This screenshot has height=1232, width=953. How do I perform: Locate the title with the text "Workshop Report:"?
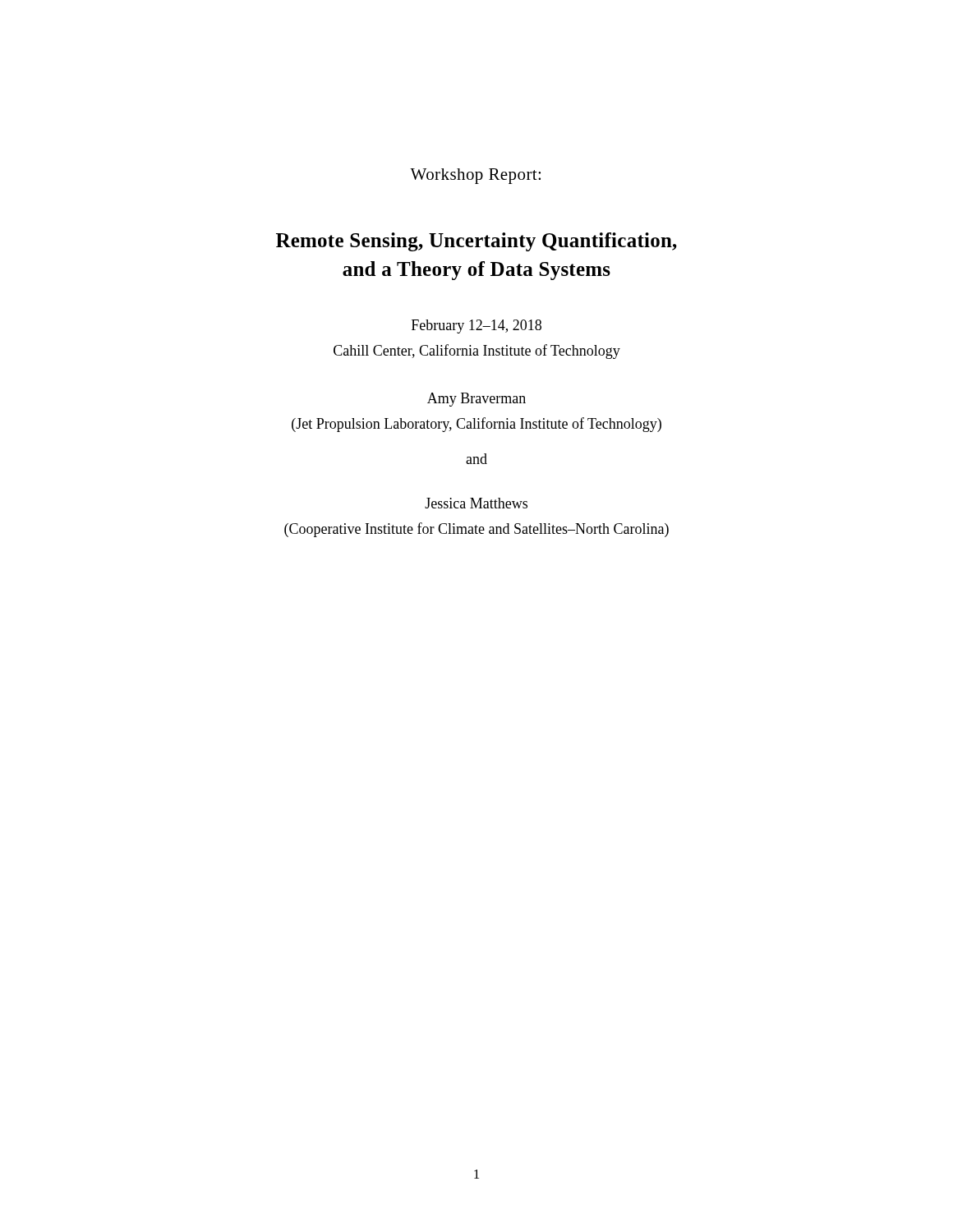coord(476,174)
